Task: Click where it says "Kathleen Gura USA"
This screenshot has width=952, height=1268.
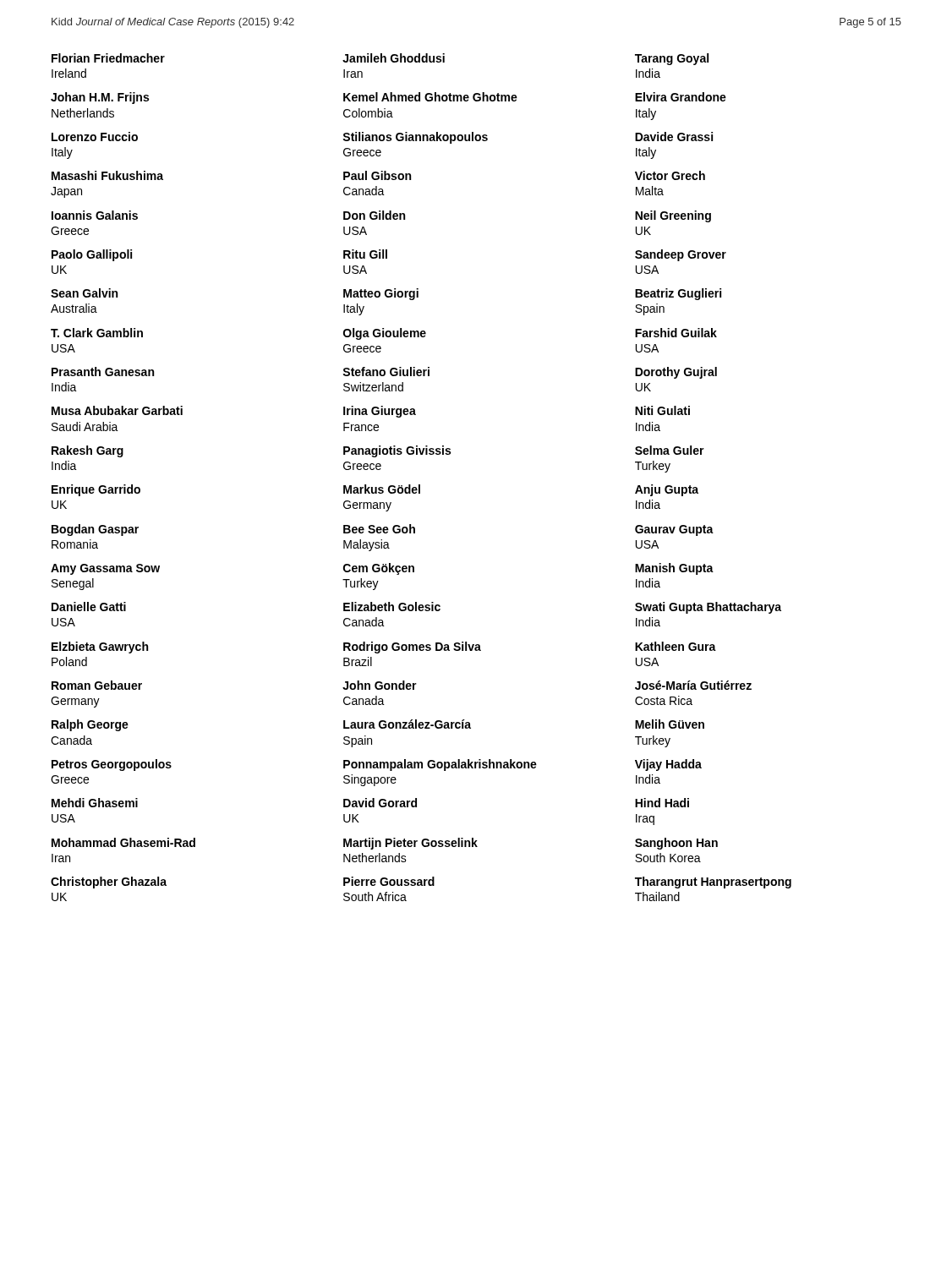Action: point(676,646)
